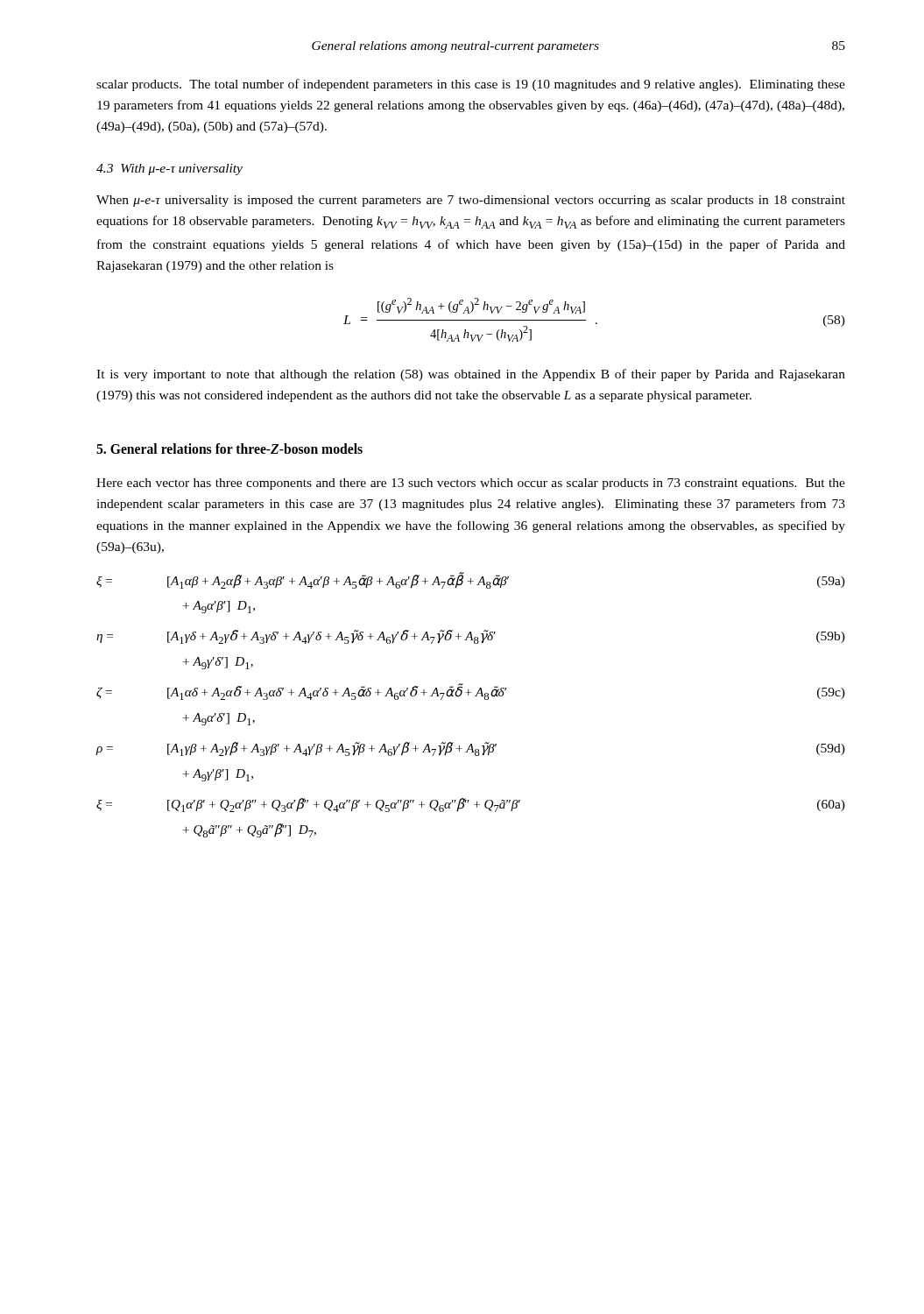
Task: Click on the element starting "η = [A1γδ + A2γδ̃"
Action: (471, 650)
